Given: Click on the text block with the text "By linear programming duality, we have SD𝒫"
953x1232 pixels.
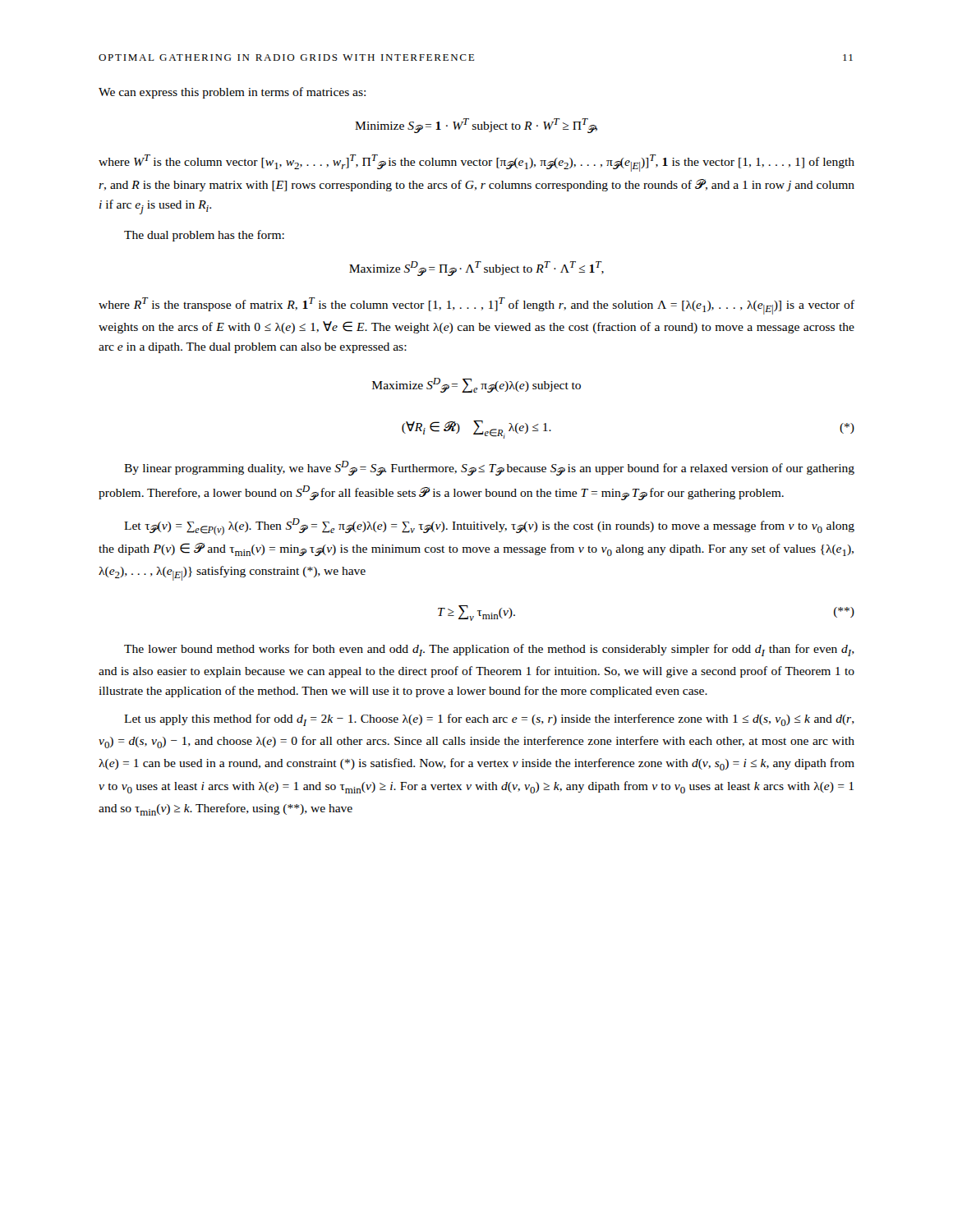Looking at the screenshot, I should [x=476, y=480].
